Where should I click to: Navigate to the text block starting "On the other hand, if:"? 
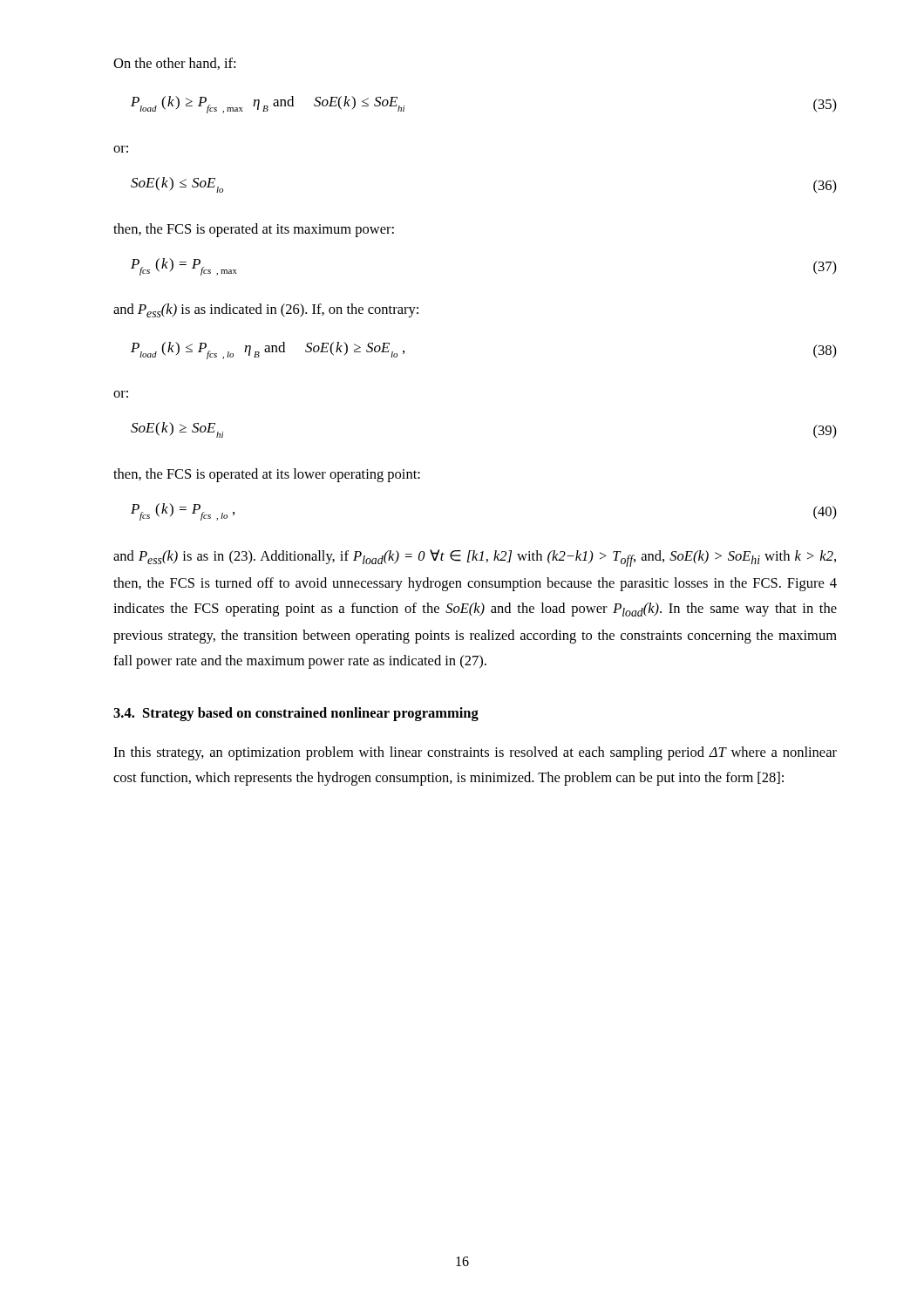(x=175, y=63)
